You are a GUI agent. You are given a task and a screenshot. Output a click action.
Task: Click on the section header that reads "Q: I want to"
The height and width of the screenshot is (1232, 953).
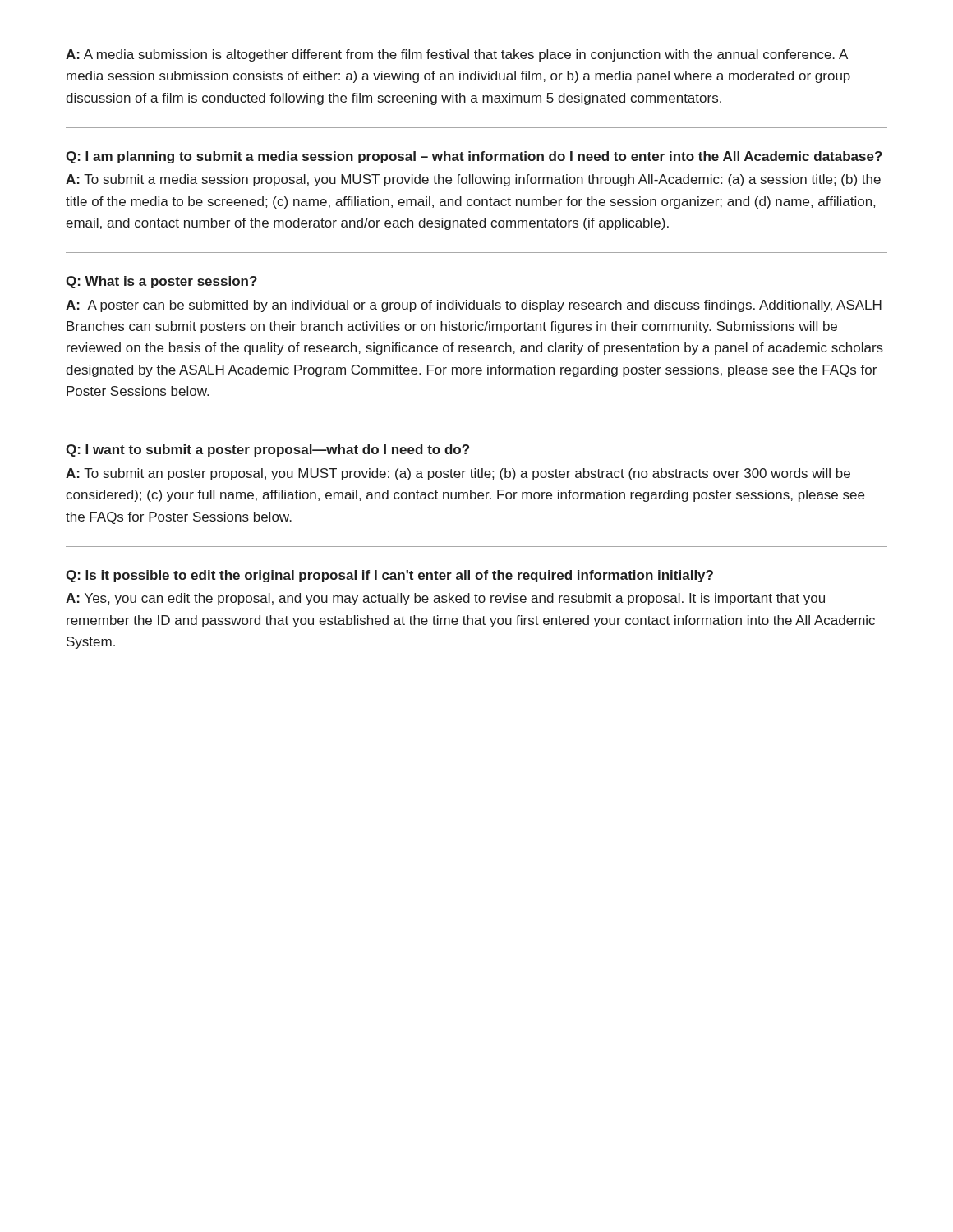coord(476,451)
